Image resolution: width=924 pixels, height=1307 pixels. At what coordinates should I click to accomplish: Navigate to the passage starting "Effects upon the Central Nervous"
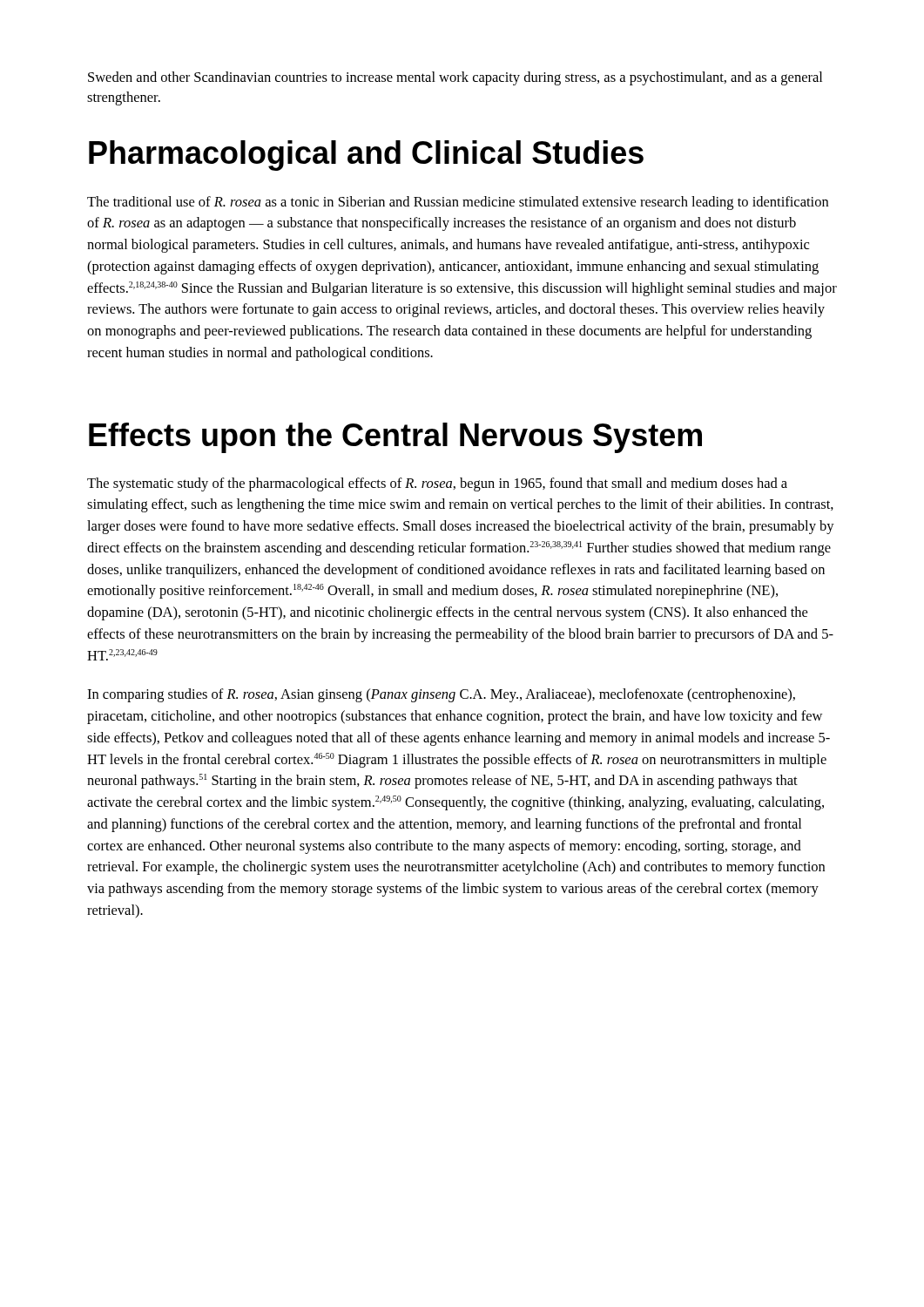(x=462, y=435)
